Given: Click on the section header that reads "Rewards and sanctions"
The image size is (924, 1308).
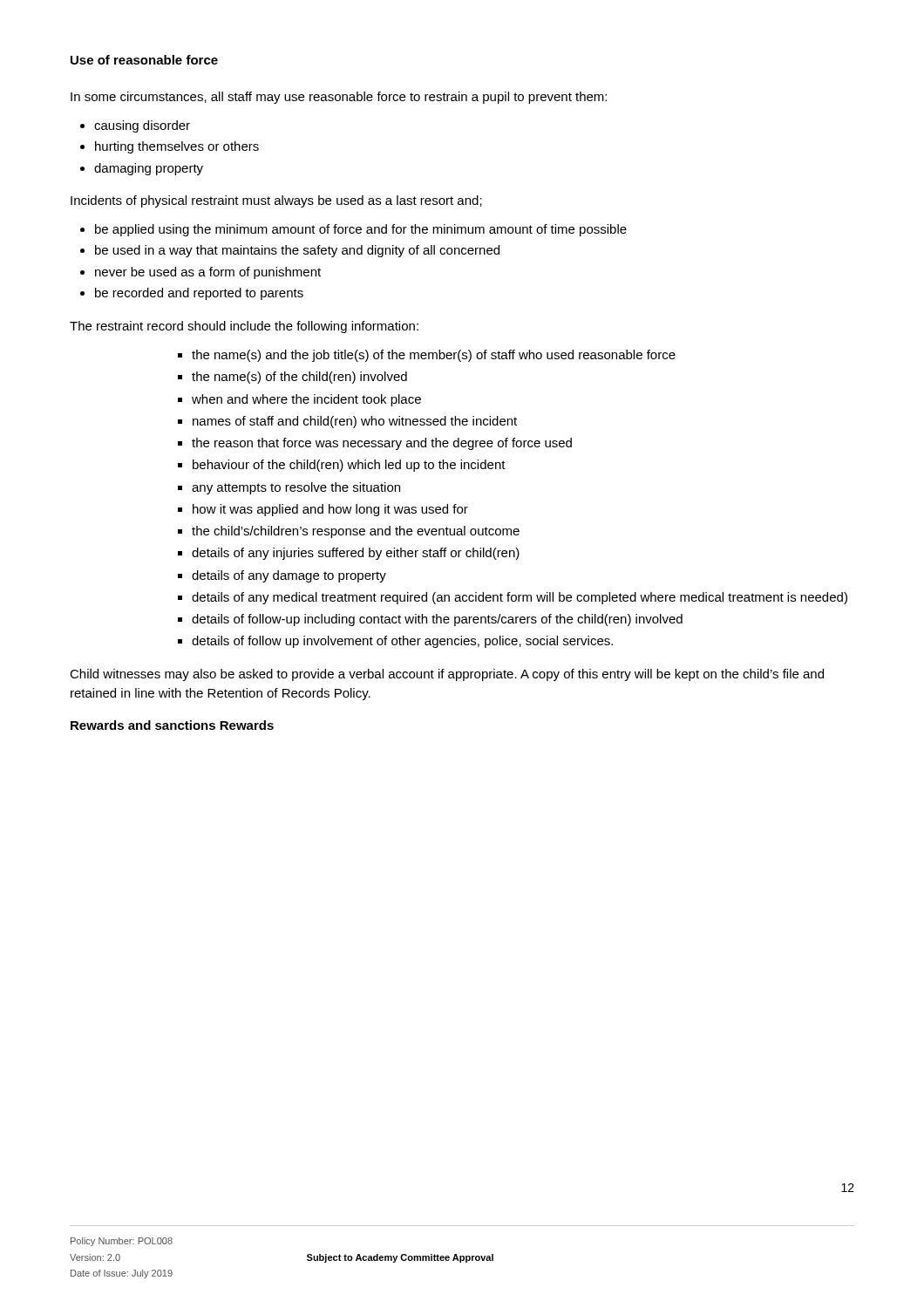Looking at the screenshot, I should [x=143, y=725].
